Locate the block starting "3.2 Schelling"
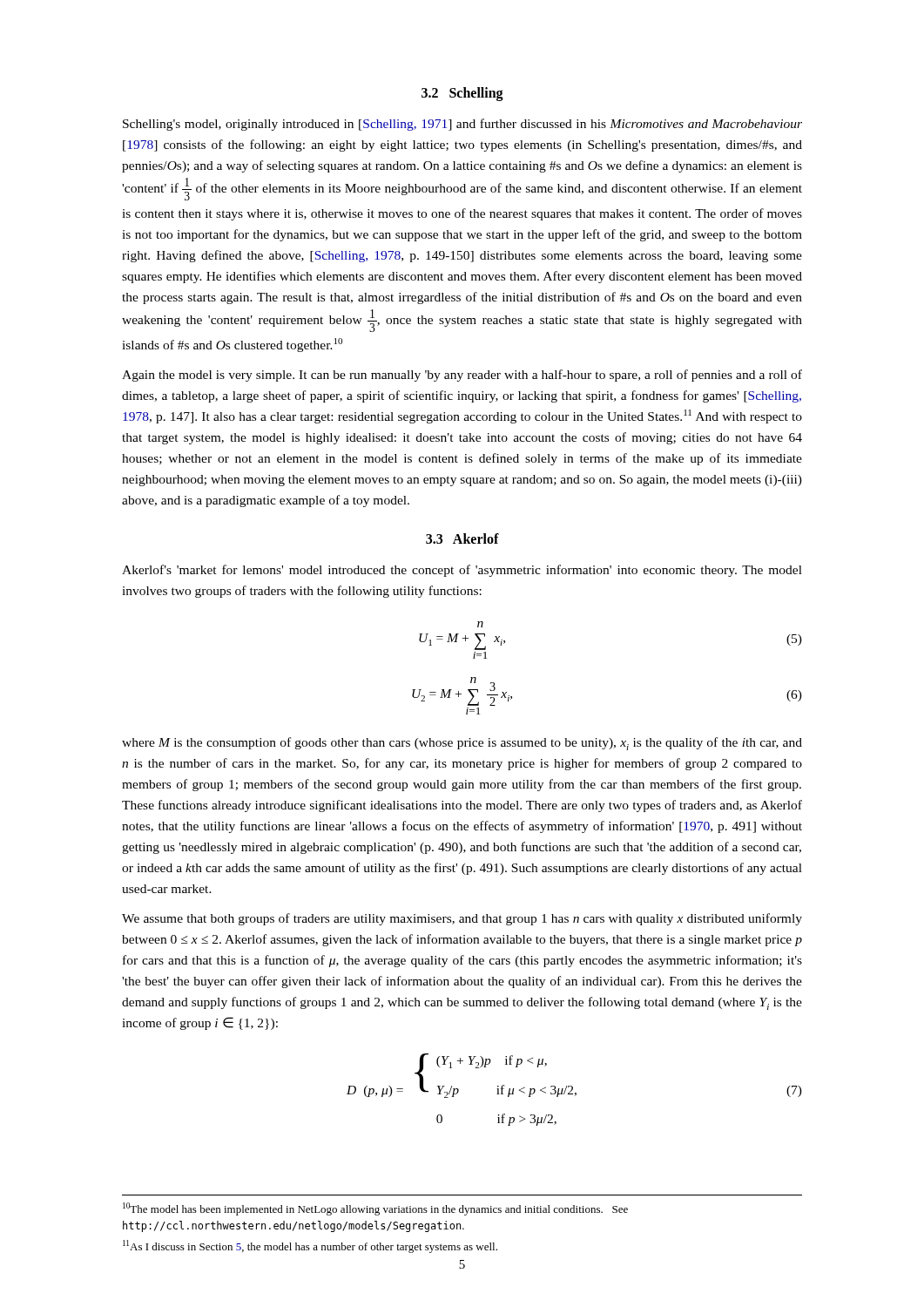 (462, 93)
